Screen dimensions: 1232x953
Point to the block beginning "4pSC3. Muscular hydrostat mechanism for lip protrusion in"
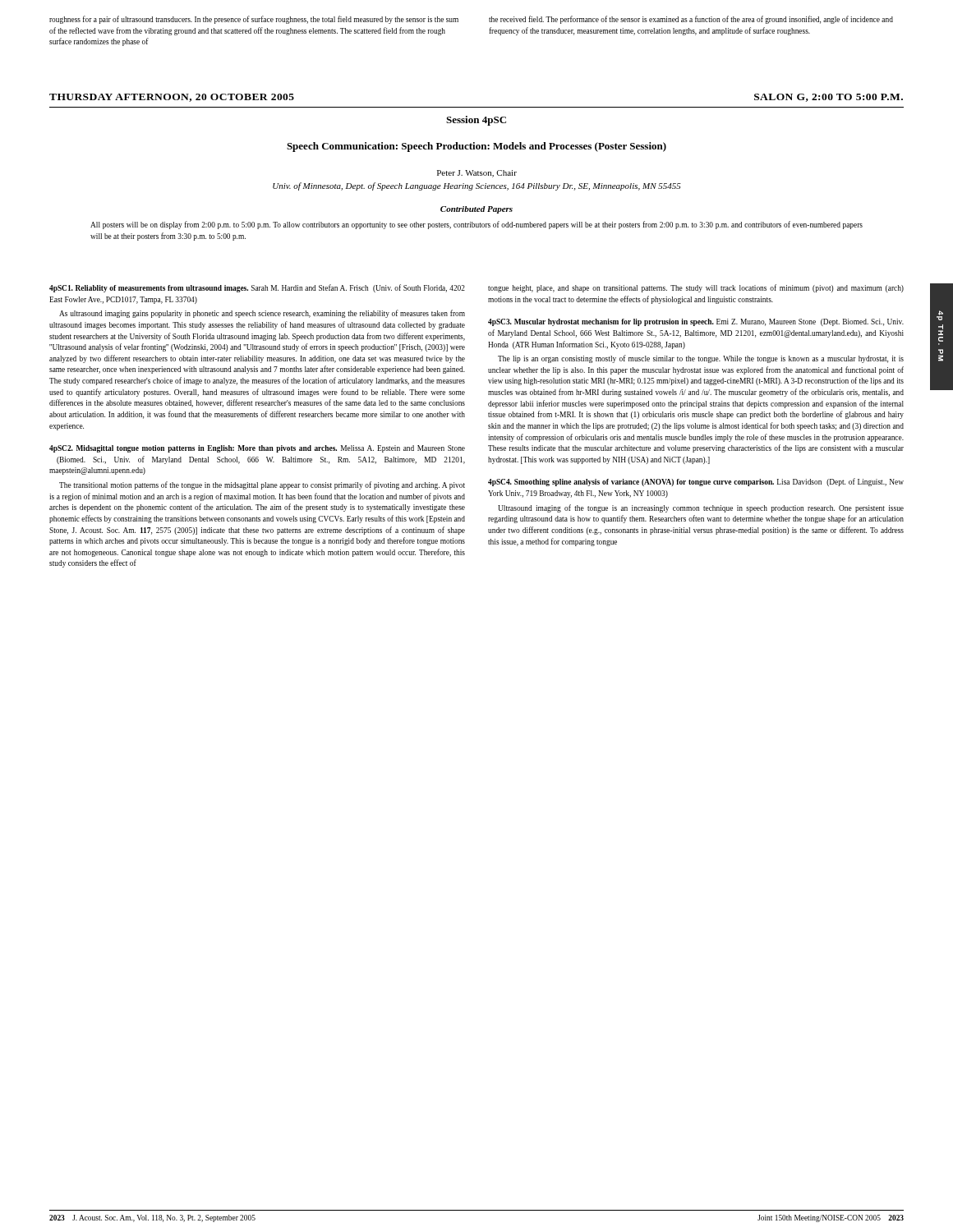696,392
